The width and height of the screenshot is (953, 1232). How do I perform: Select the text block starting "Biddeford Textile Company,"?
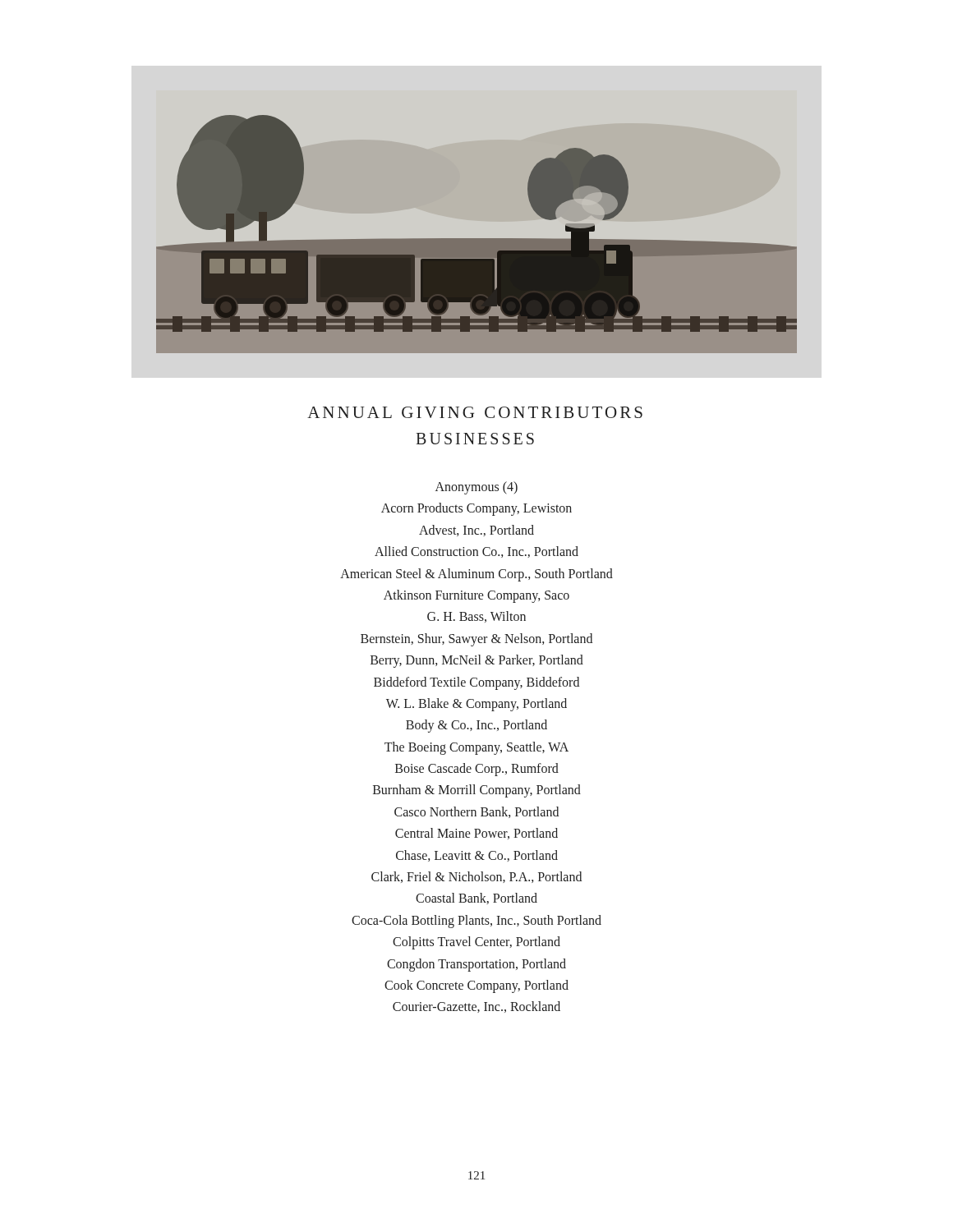pyautogui.click(x=476, y=682)
